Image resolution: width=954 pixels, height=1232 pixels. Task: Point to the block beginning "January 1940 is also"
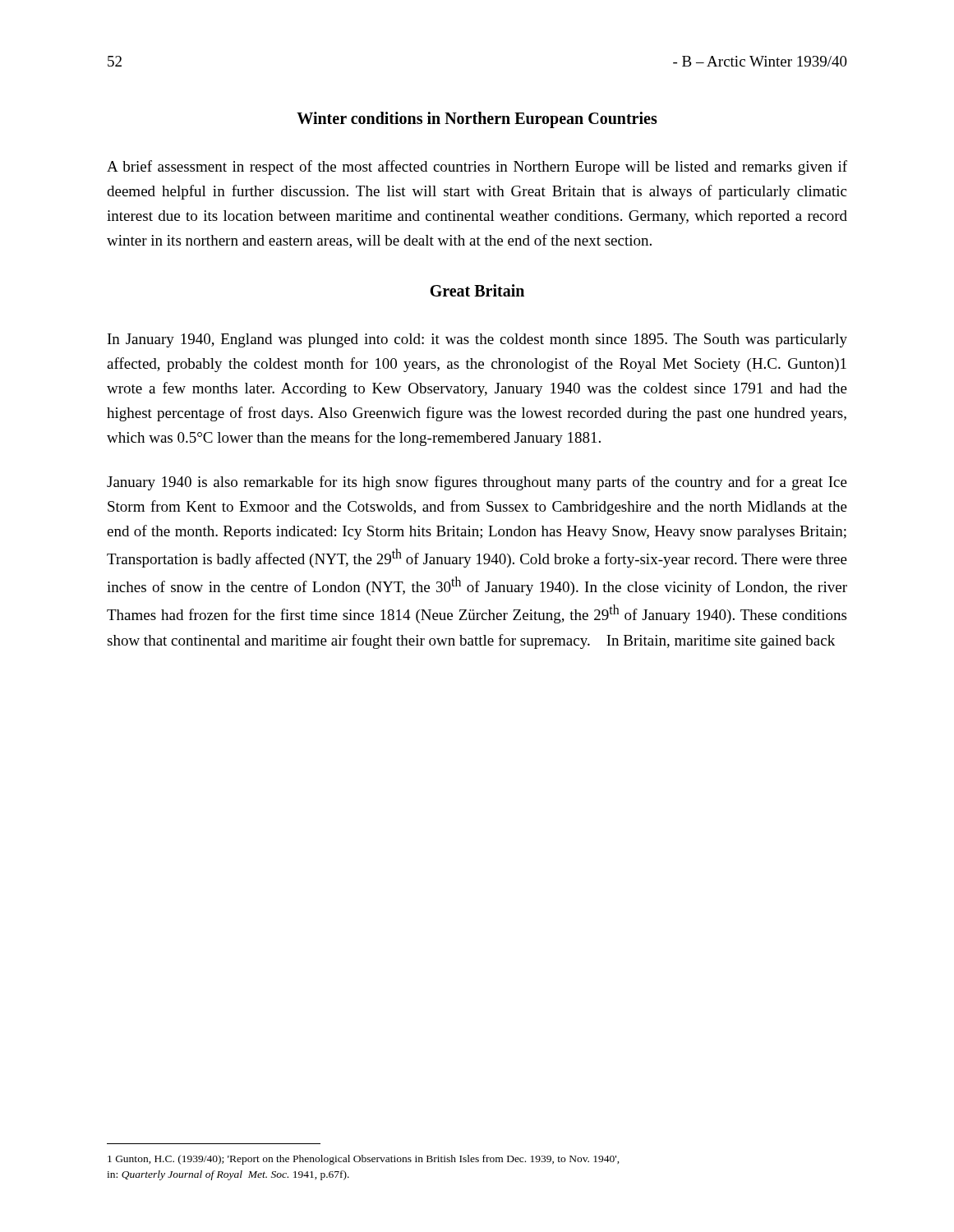coord(477,561)
